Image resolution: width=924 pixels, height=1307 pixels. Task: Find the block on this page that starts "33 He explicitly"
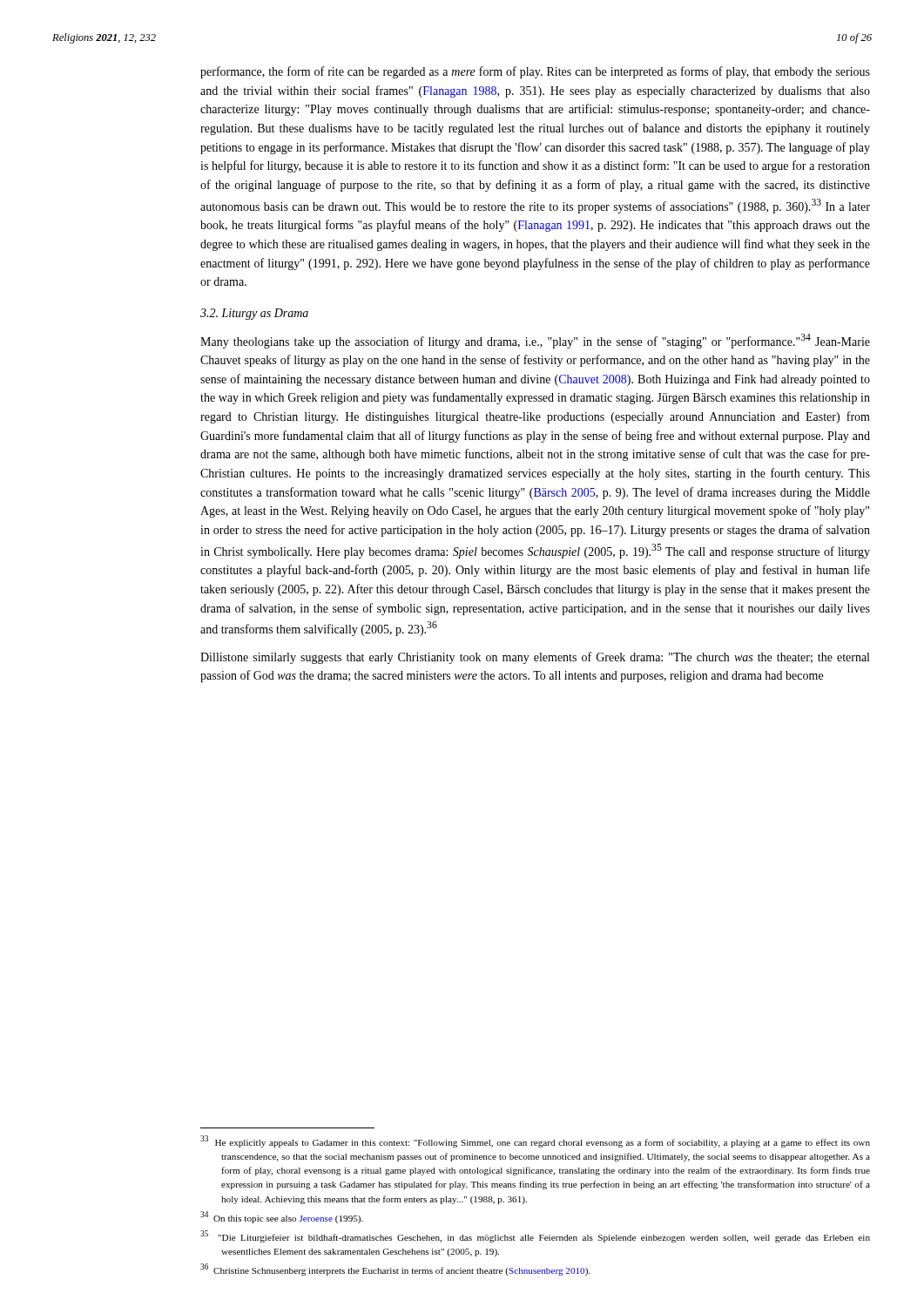click(x=535, y=1169)
